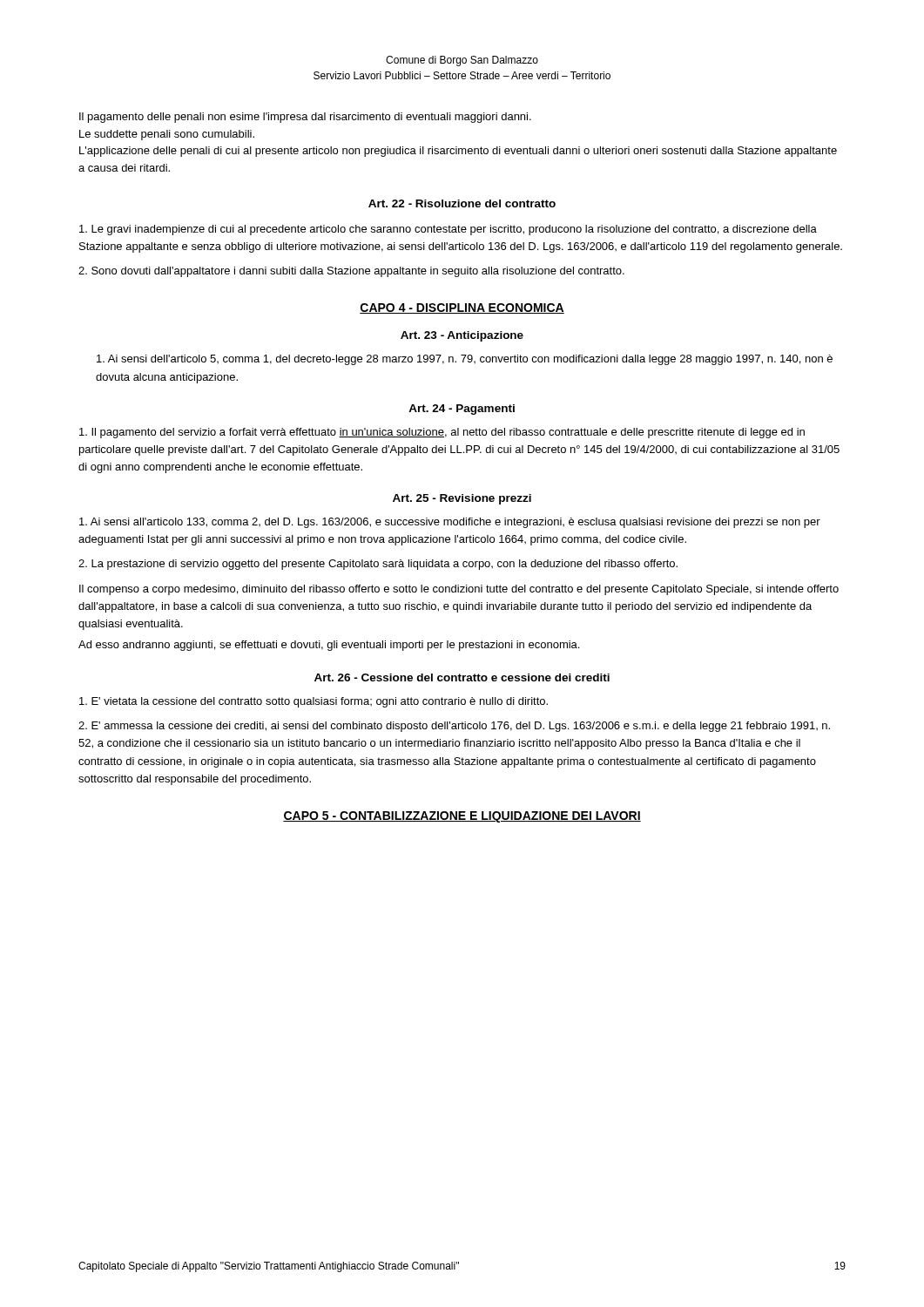This screenshot has width=924, height=1307.
Task: Navigate to the region starting "Il pagamento delle penali non esime l'impresa"
Action: [x=458, y=142]
